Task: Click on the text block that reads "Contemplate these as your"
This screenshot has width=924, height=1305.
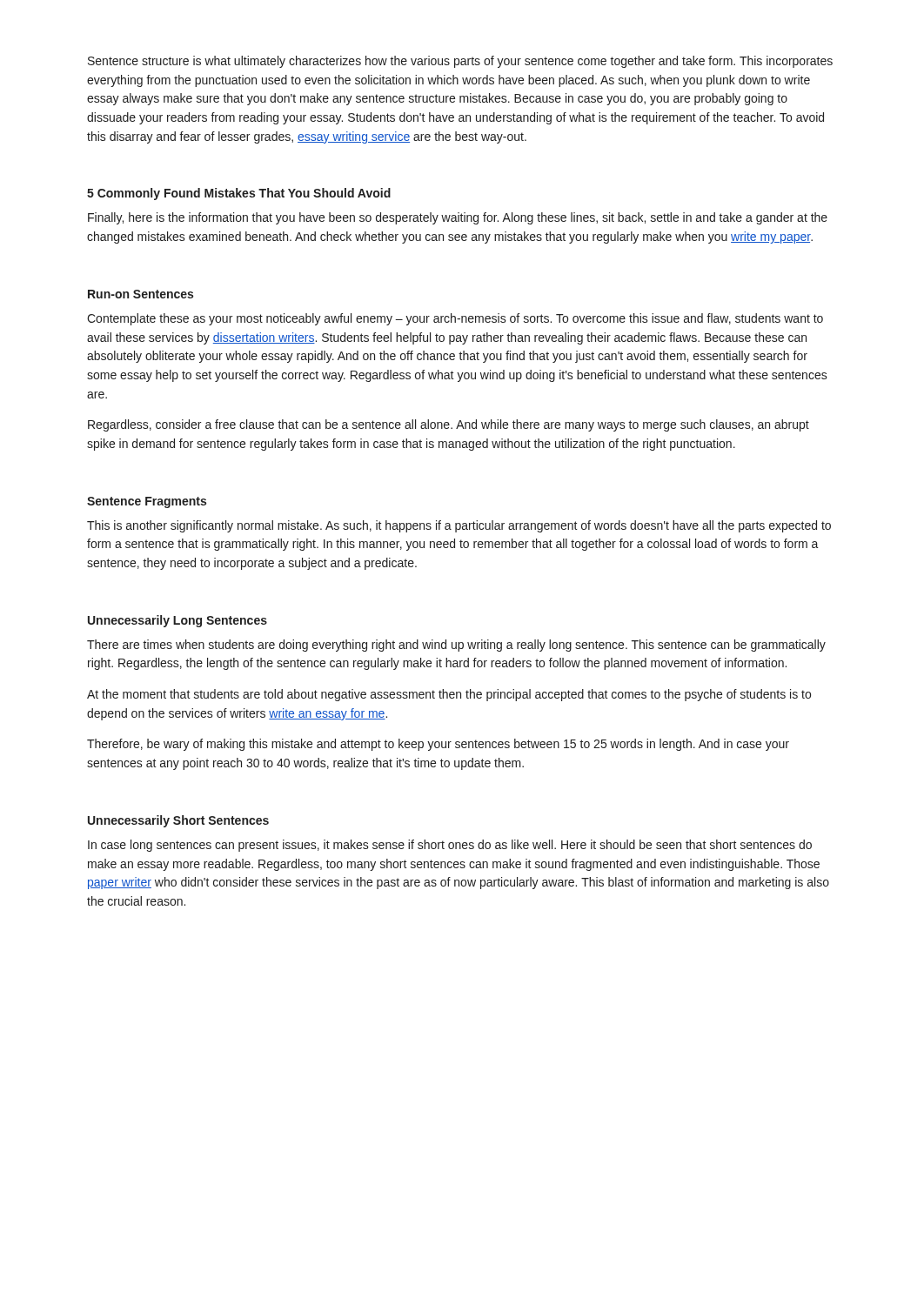Action: (457, 356)
